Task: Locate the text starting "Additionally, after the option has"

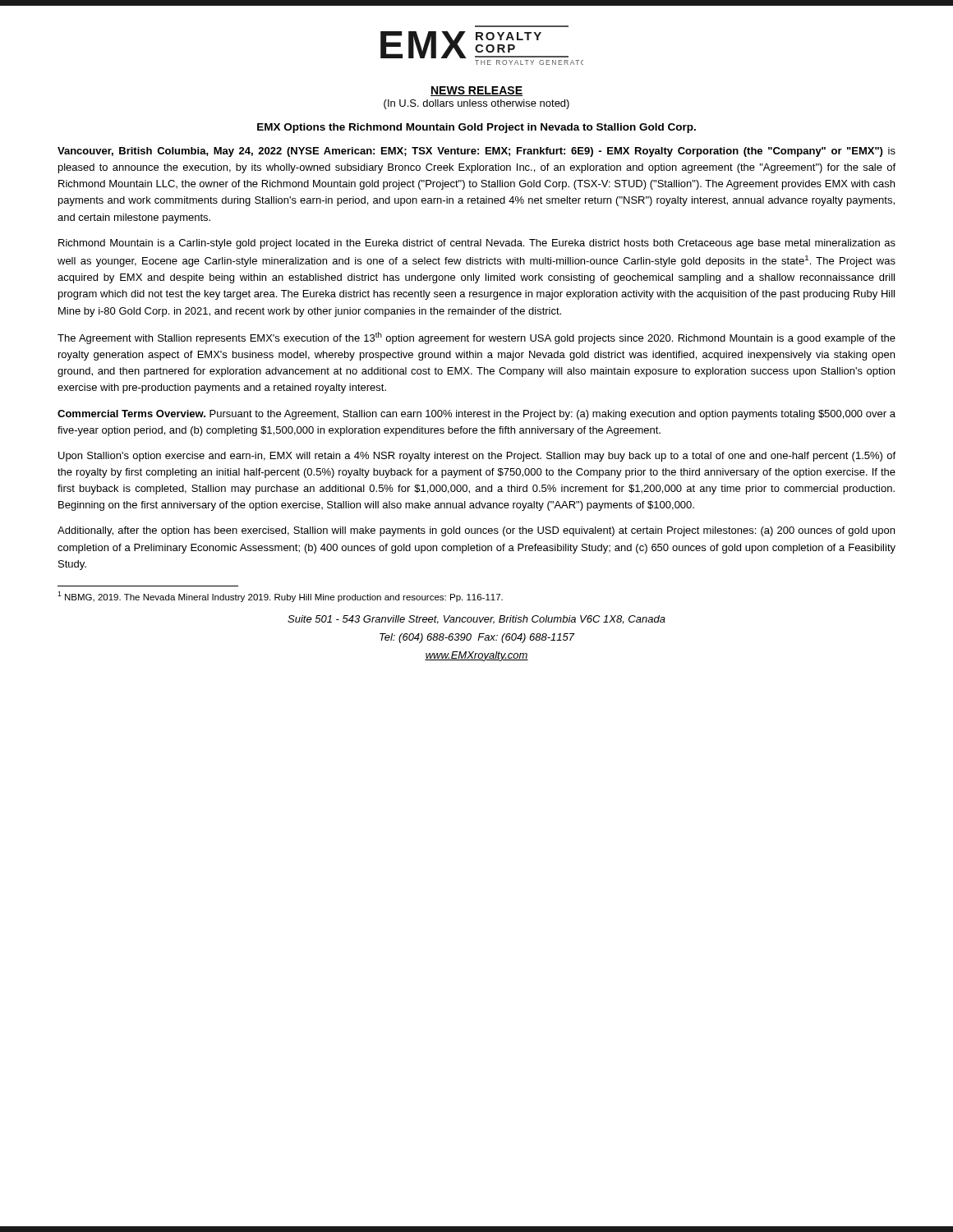Action: pyautogui.click(x=476, y=547)
